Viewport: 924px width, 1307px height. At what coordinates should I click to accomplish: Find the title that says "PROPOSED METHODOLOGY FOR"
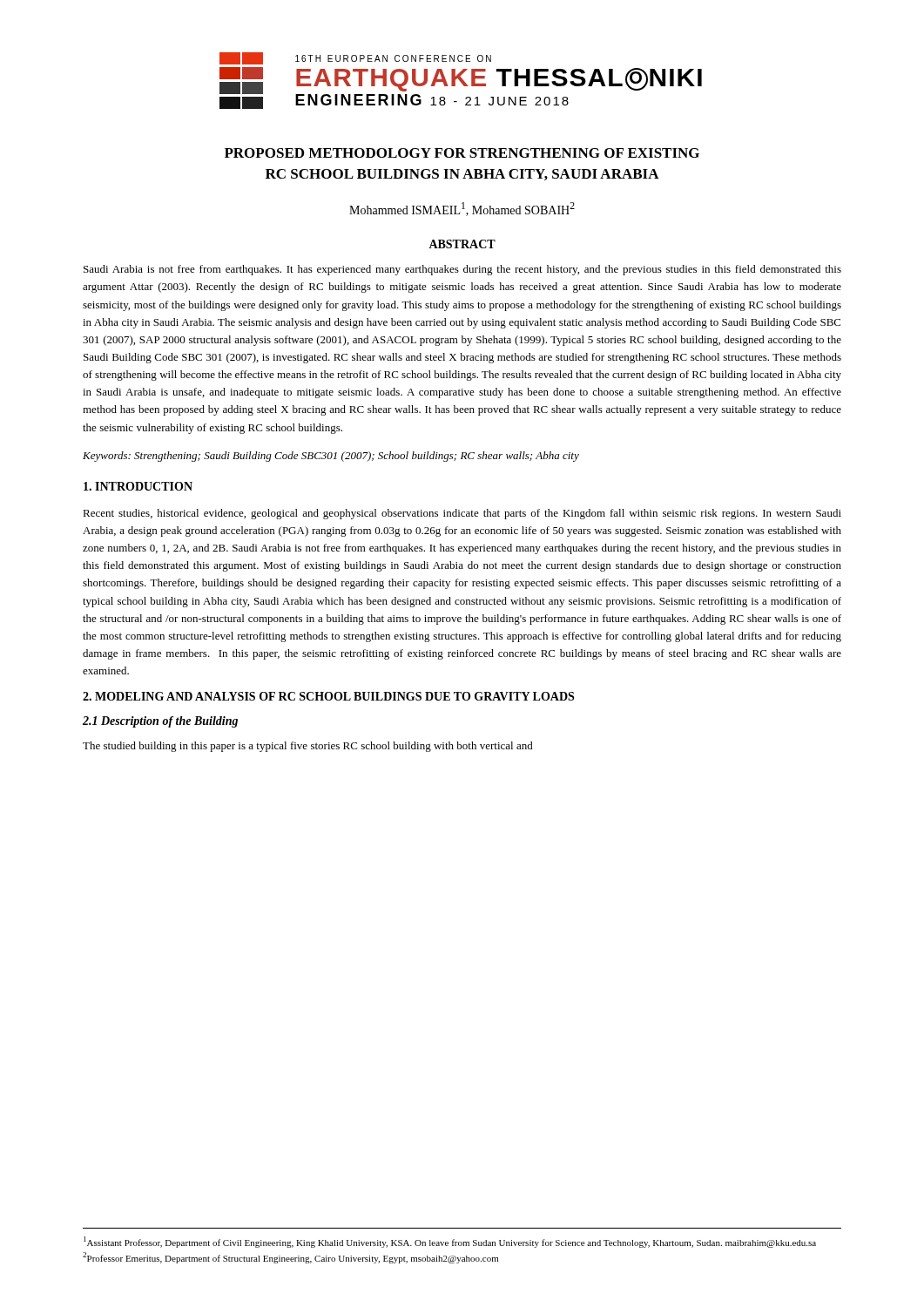click(462, 163)
